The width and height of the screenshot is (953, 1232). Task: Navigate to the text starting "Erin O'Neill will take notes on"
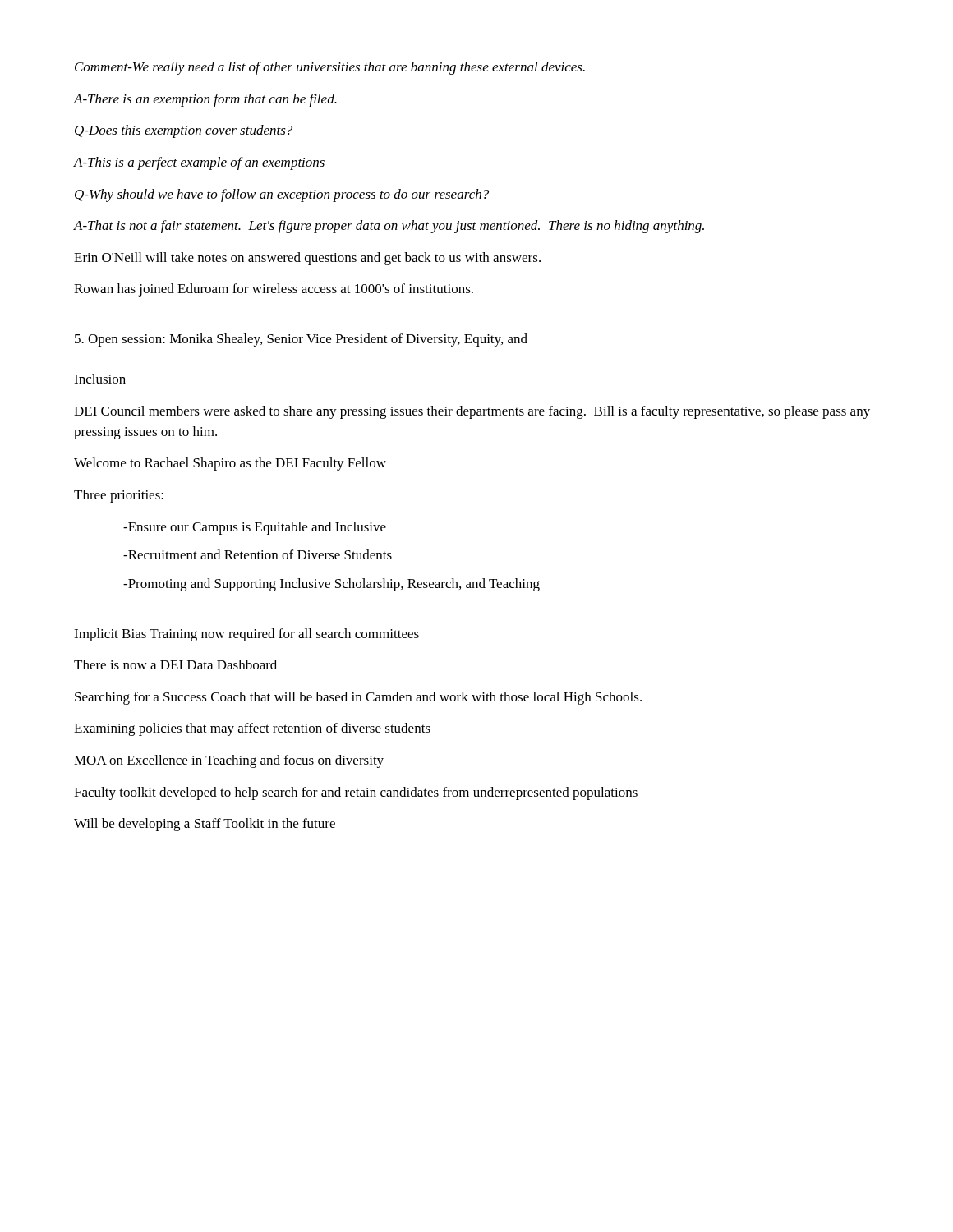coord(308,257)
